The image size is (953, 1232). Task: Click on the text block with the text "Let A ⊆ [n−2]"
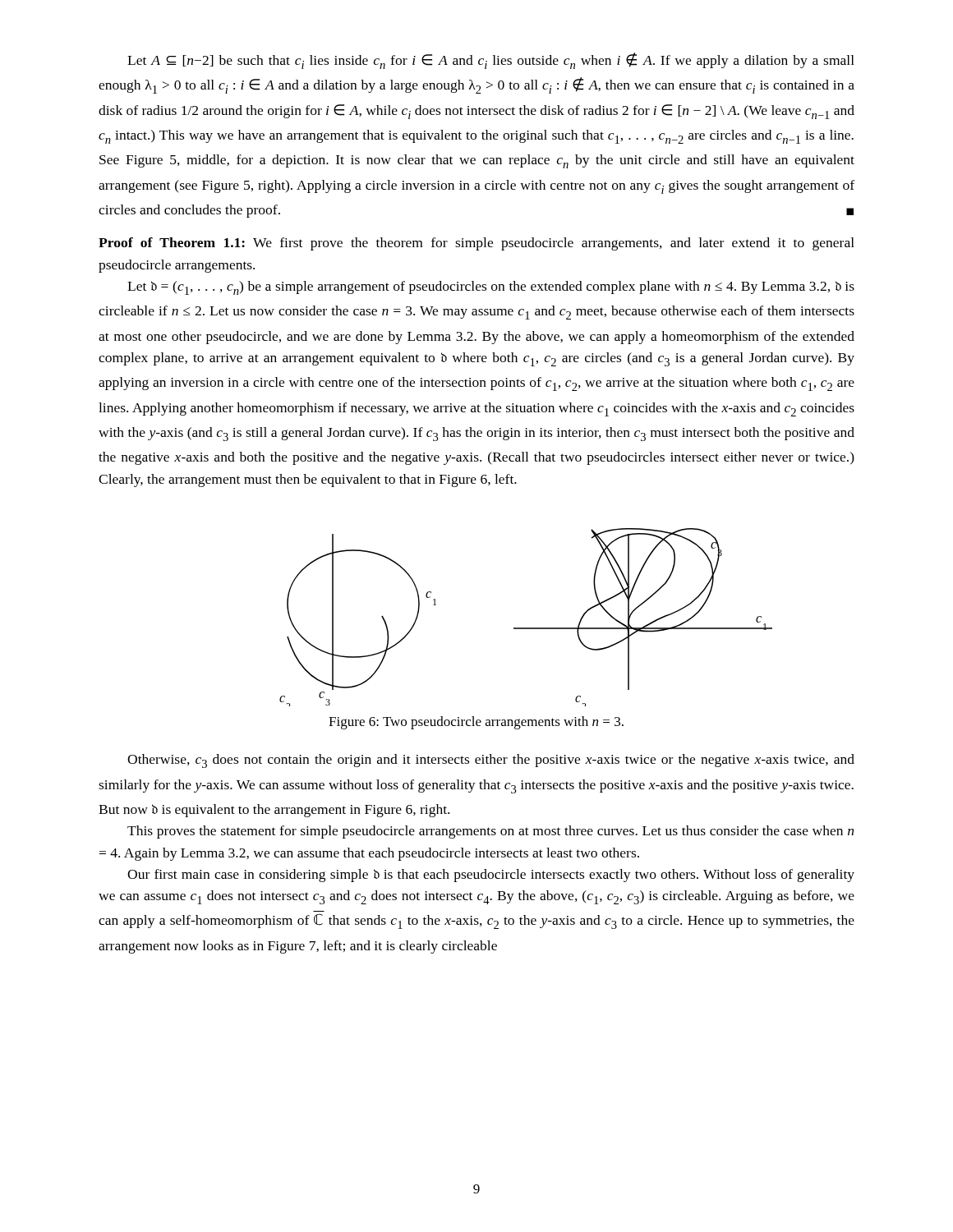(x=476, y=136)
